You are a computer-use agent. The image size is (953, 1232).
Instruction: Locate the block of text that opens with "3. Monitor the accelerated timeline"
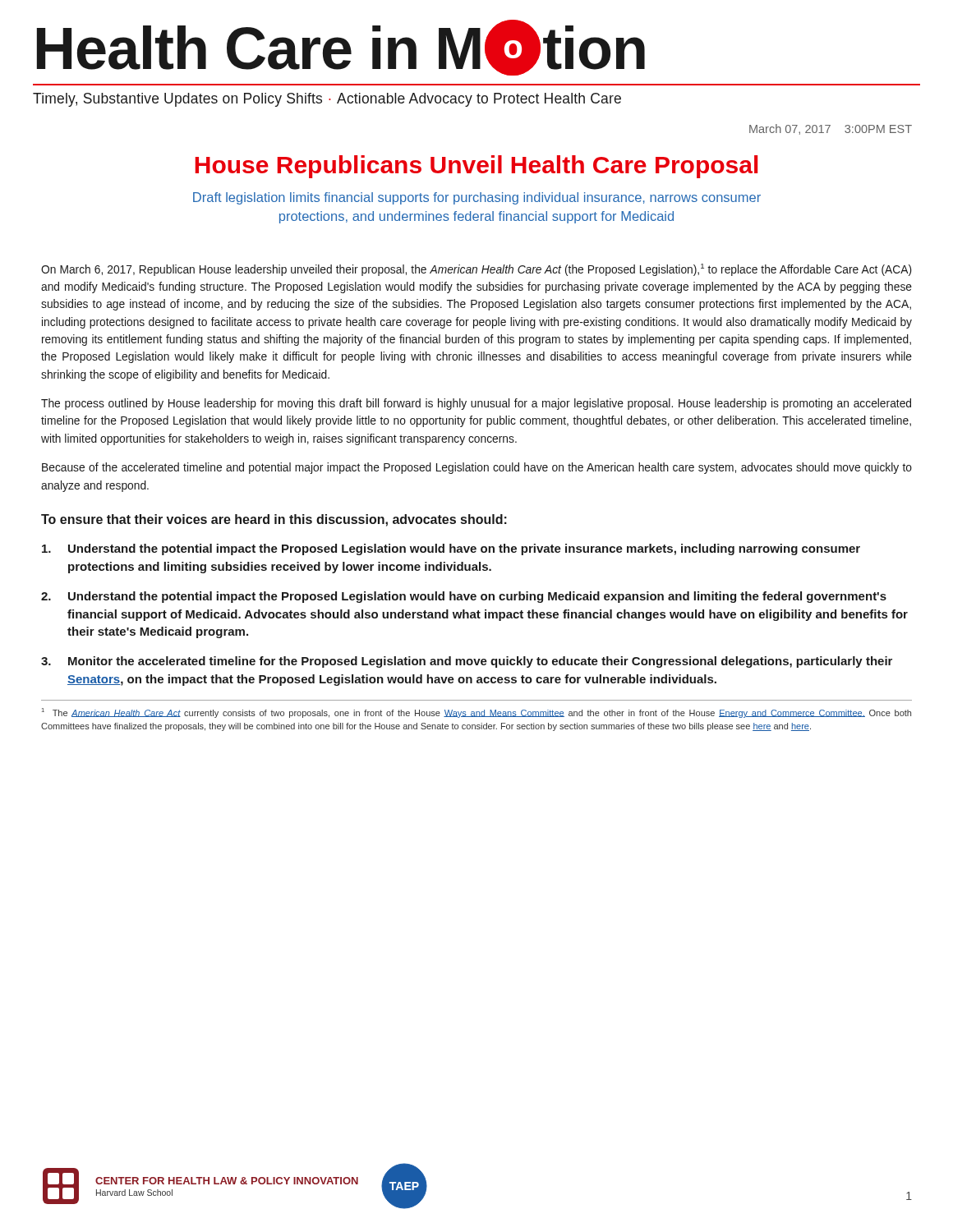click(x=476, y=670)
